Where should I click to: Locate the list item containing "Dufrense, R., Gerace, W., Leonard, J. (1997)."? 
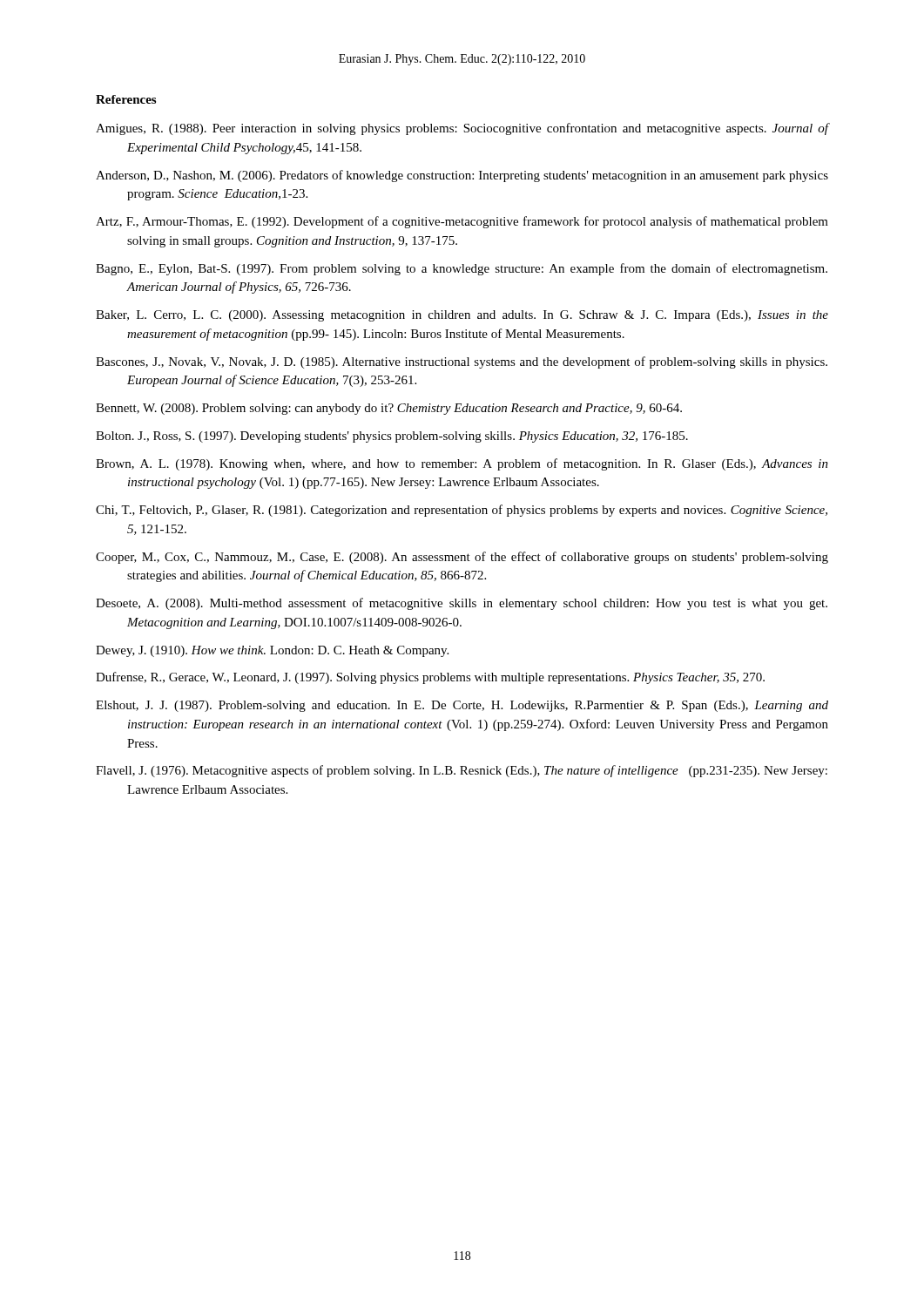click(x=431, y=677)
